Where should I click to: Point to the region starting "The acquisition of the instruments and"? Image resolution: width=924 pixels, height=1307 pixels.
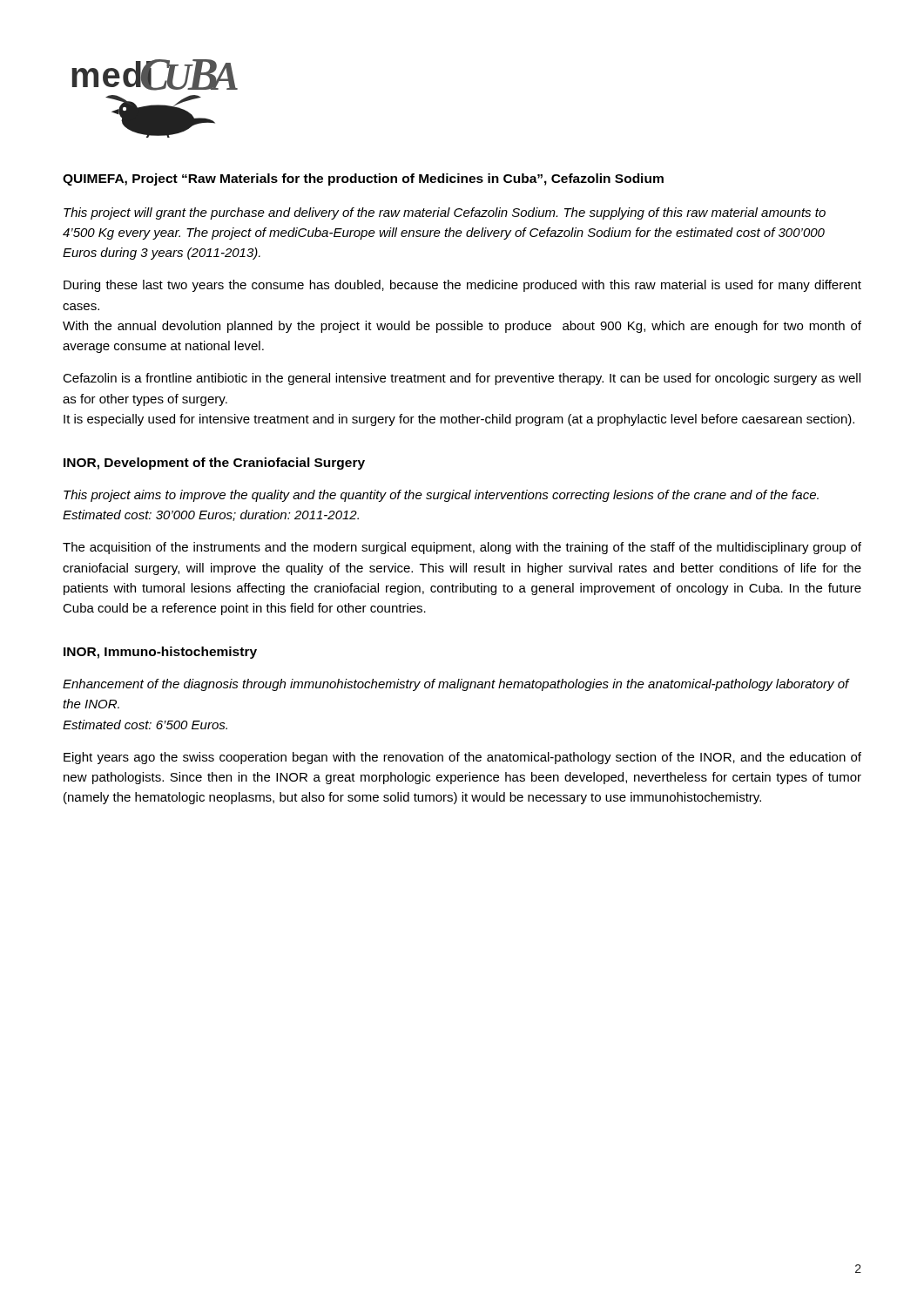coord(462,577)
